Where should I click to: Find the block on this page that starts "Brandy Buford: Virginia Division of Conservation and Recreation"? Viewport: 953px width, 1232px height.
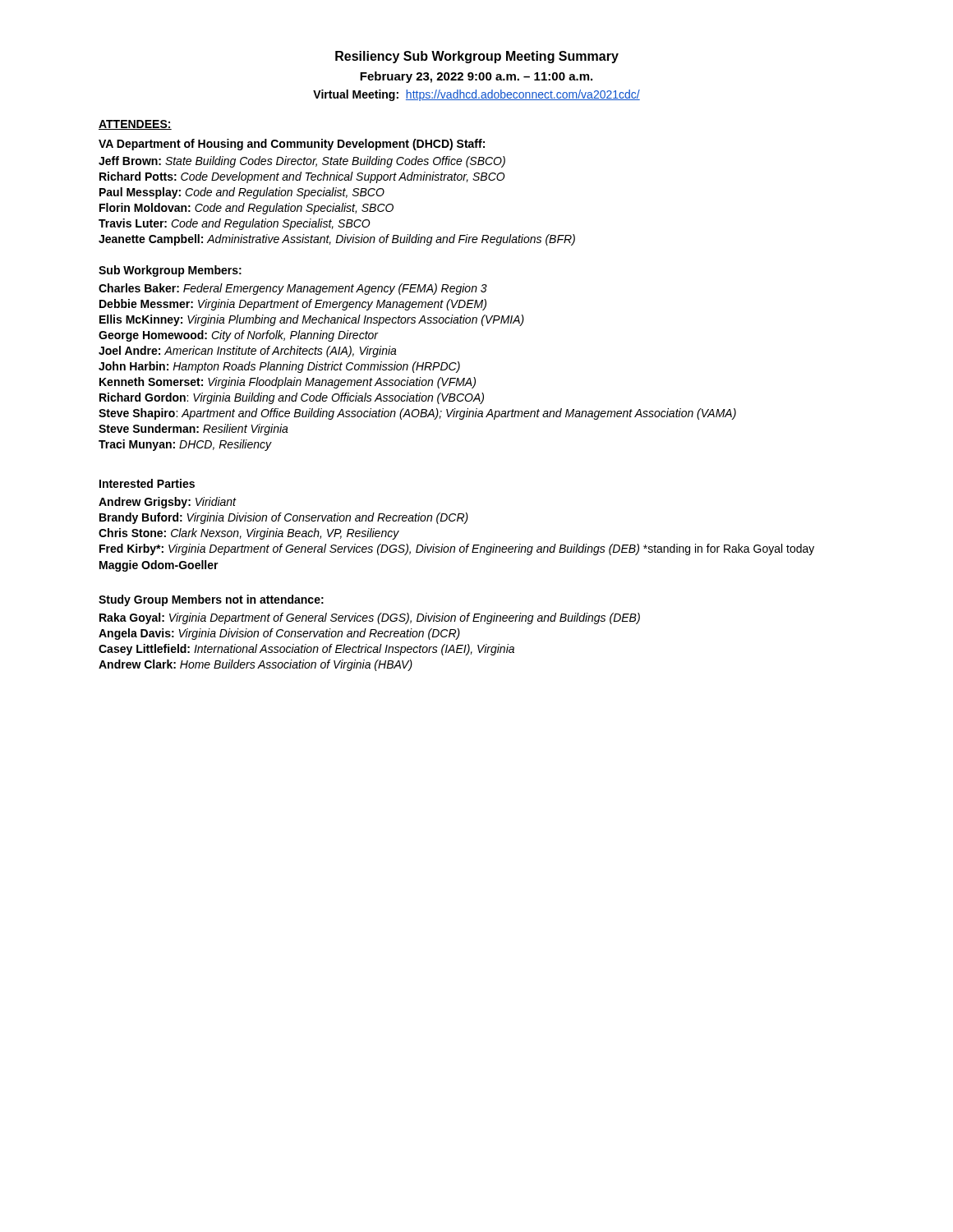click(284, 517)
